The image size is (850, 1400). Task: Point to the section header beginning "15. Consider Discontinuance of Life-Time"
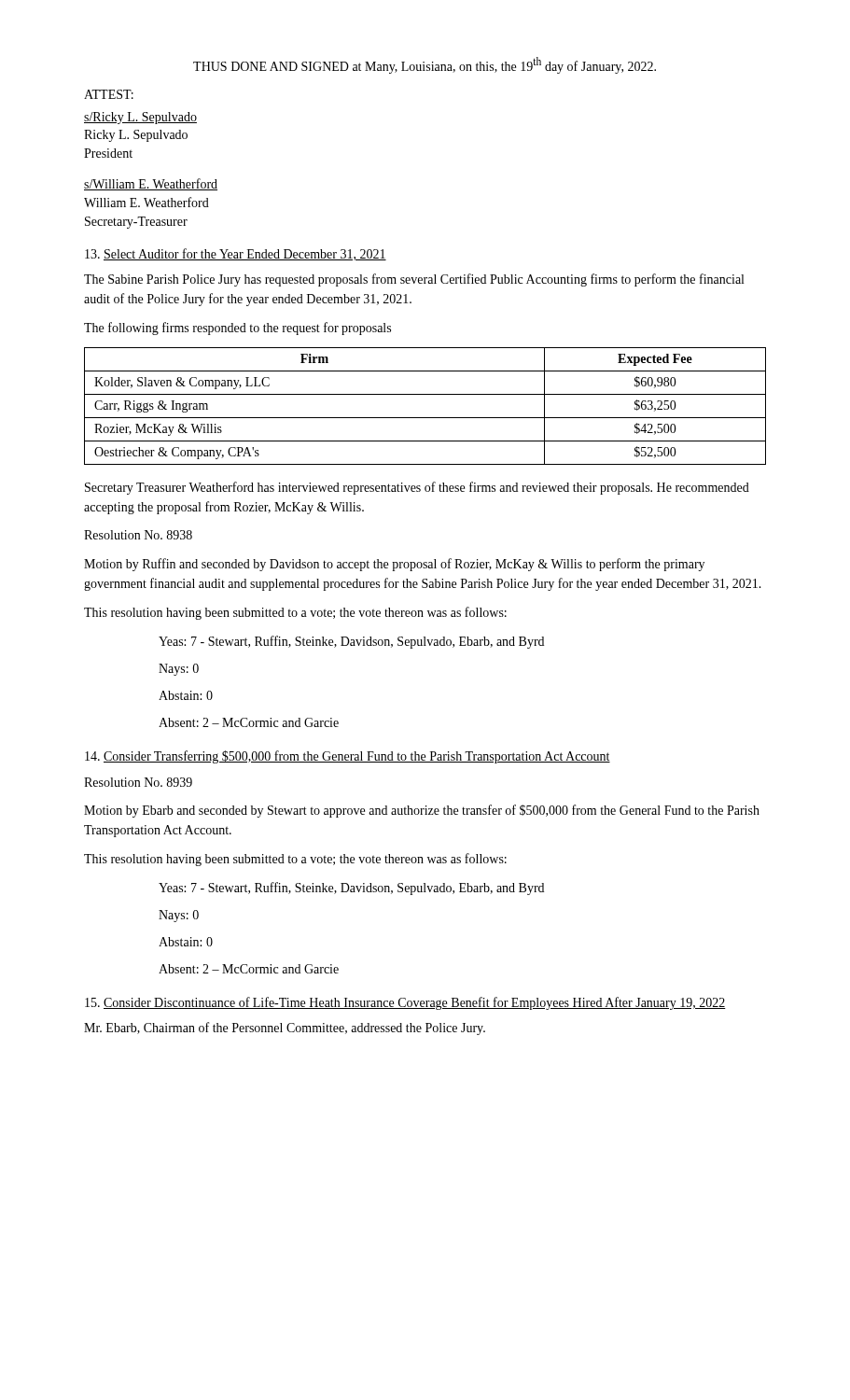405,1003
